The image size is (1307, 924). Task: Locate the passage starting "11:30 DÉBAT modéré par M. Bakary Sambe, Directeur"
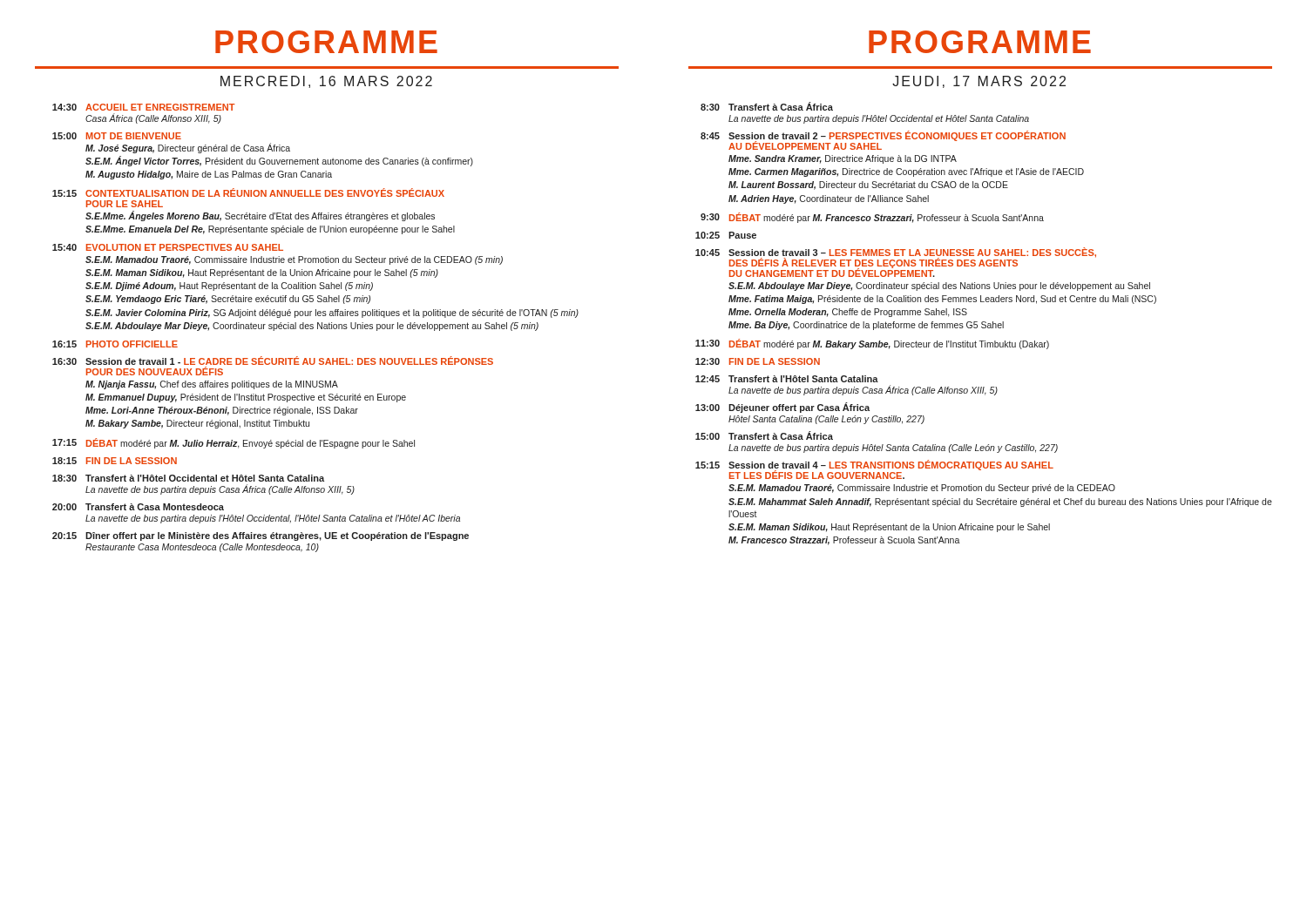980,344
